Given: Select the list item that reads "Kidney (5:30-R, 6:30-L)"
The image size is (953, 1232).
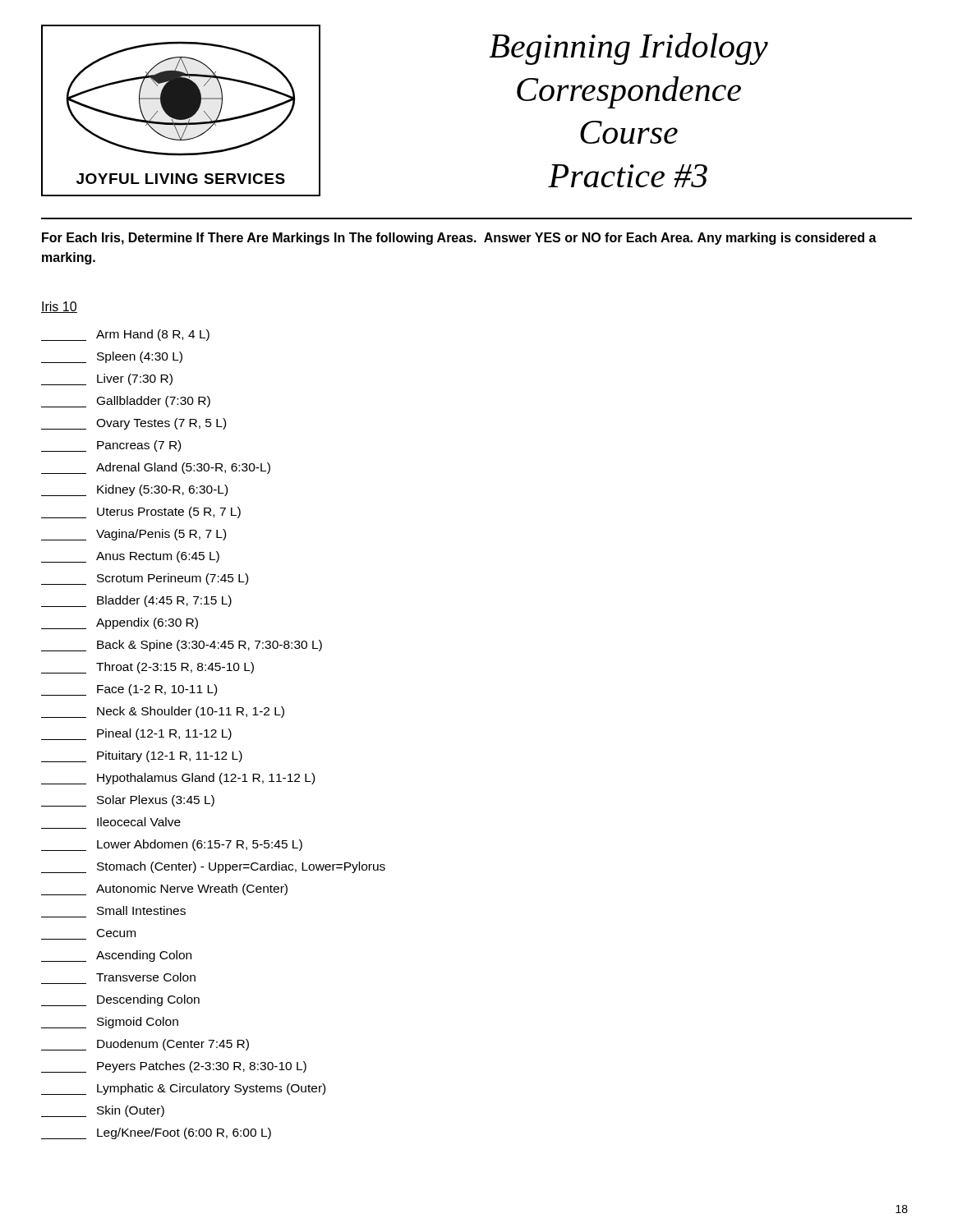Looking at the screenshot, I should (135, 489).
